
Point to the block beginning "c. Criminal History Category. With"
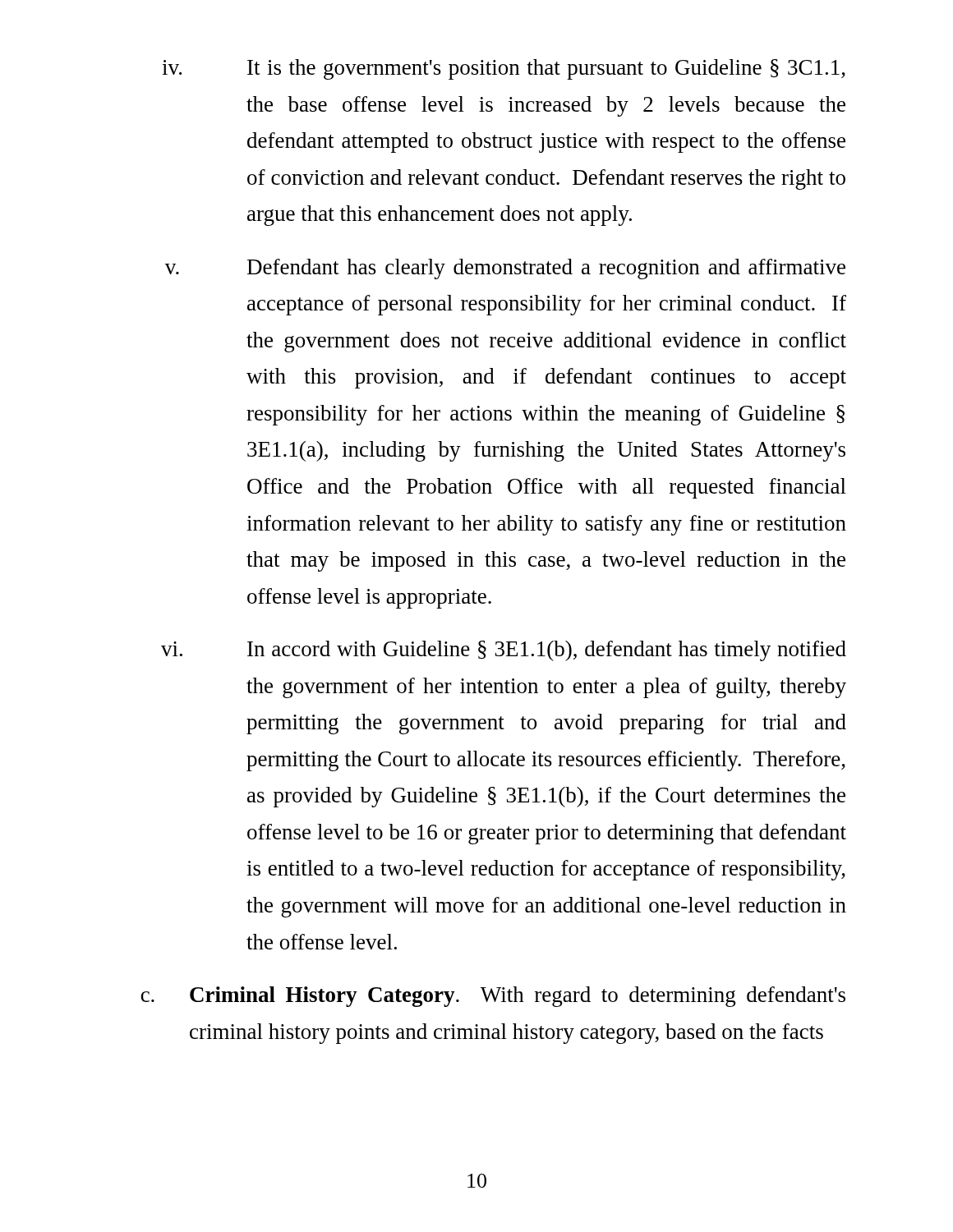coord(476,1013)
